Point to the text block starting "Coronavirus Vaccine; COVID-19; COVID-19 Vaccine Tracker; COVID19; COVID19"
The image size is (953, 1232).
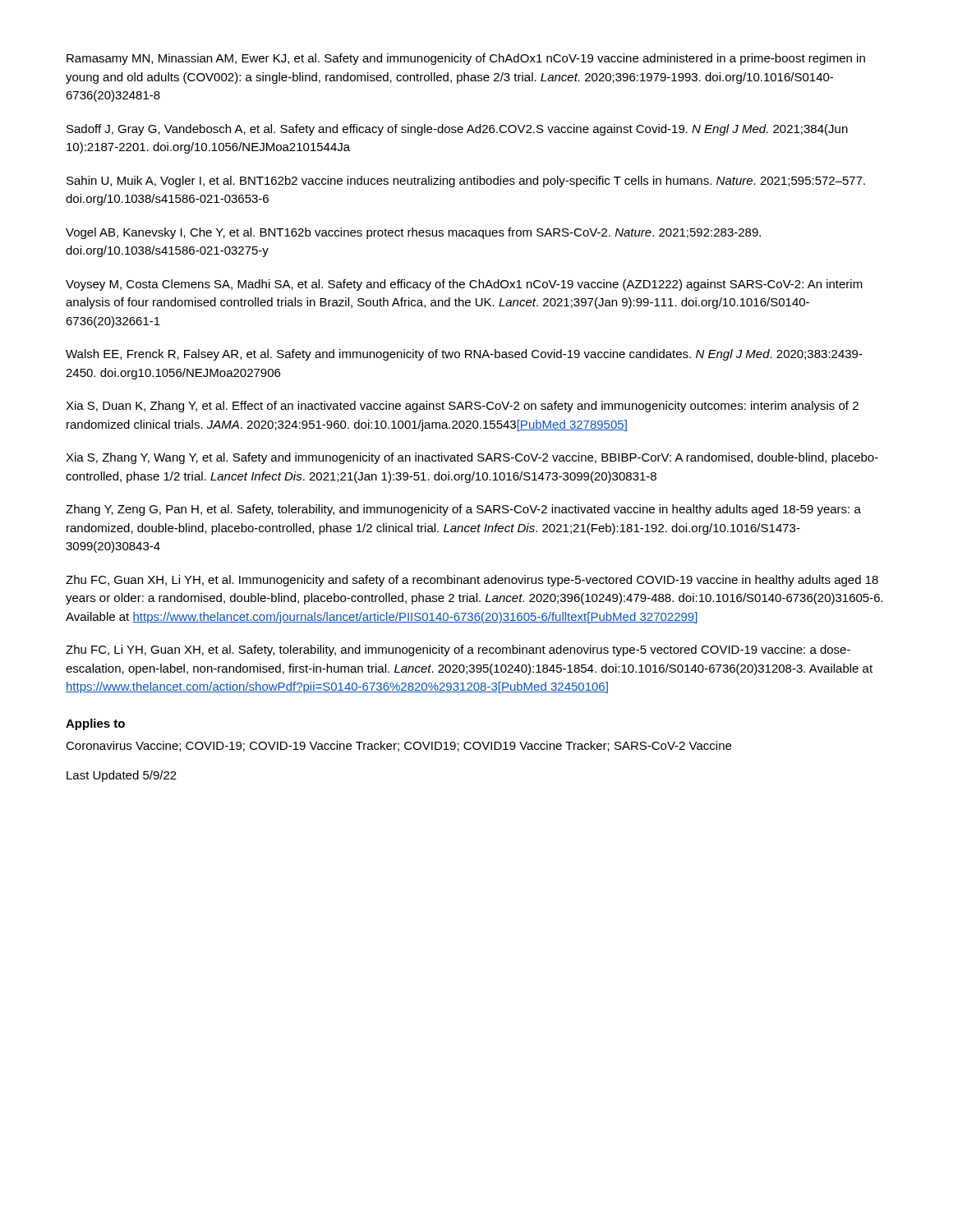pyautogui.click(x=399, y=745)
